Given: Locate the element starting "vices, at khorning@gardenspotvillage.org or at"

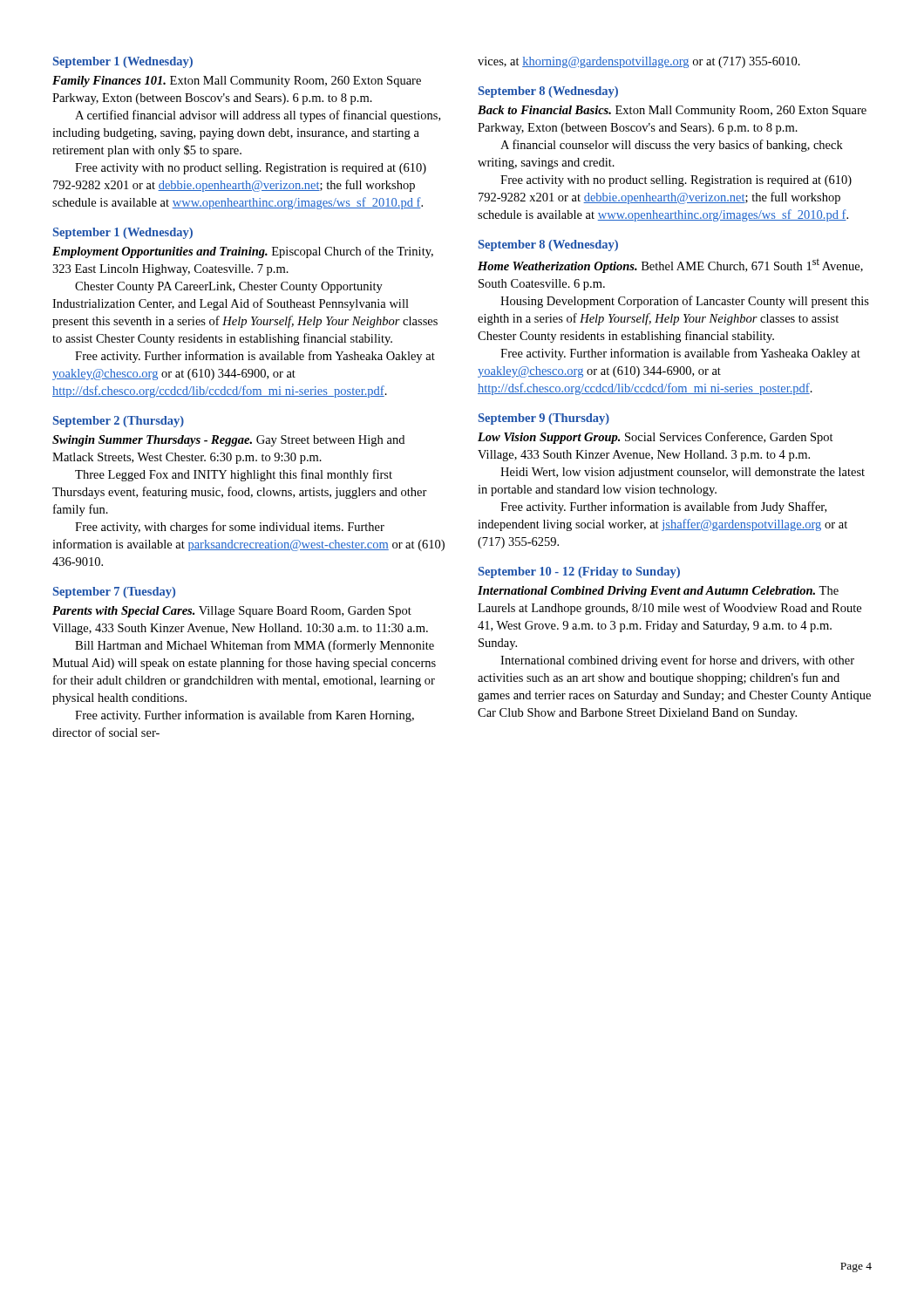Looking at the screenshot, I should (675, 61).
